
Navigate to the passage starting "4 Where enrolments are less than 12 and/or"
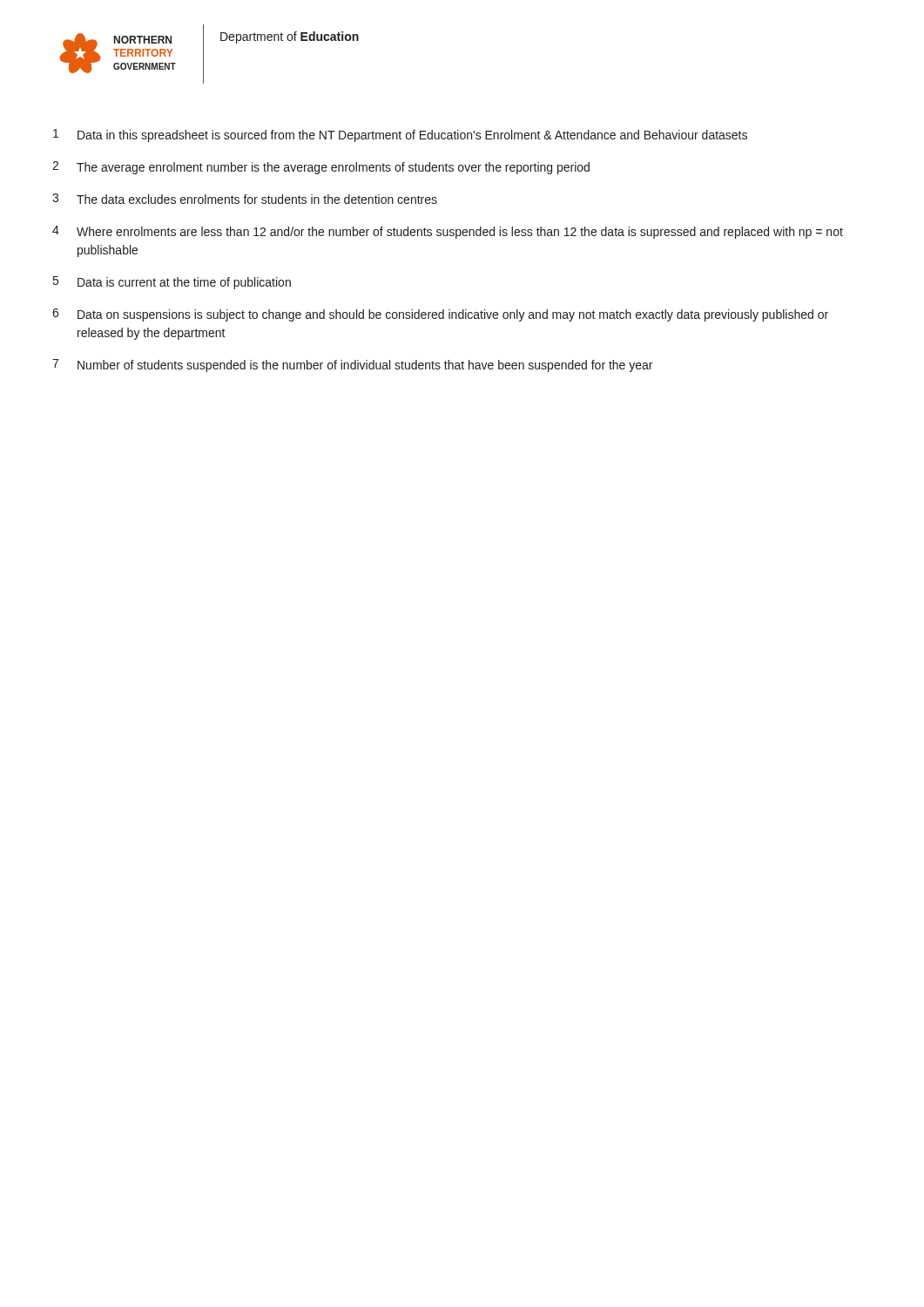[x=462, y=241]
